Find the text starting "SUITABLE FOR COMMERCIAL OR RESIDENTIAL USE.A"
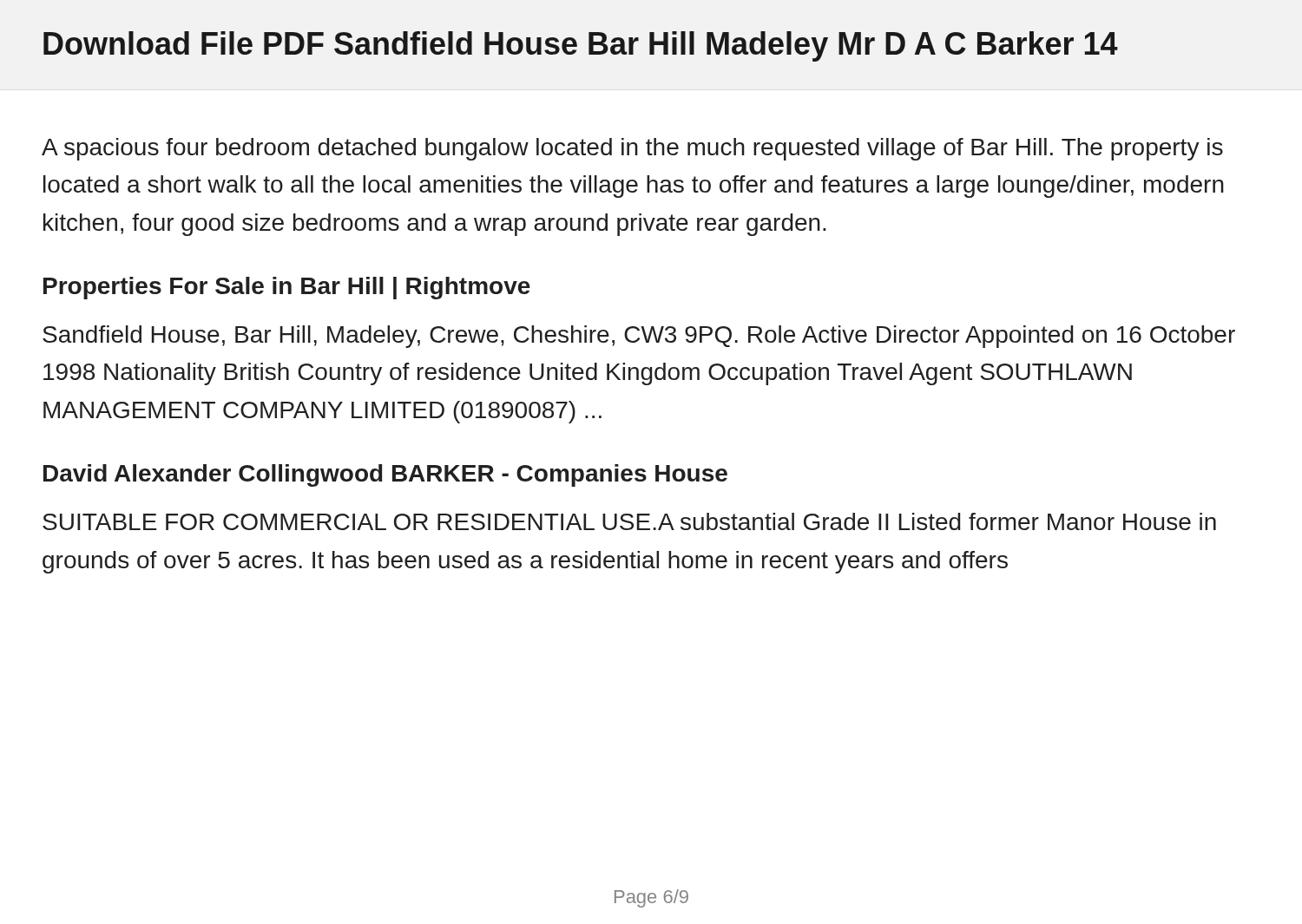Viewport: 1302px width, 924px height. click(x=629, y=541)
